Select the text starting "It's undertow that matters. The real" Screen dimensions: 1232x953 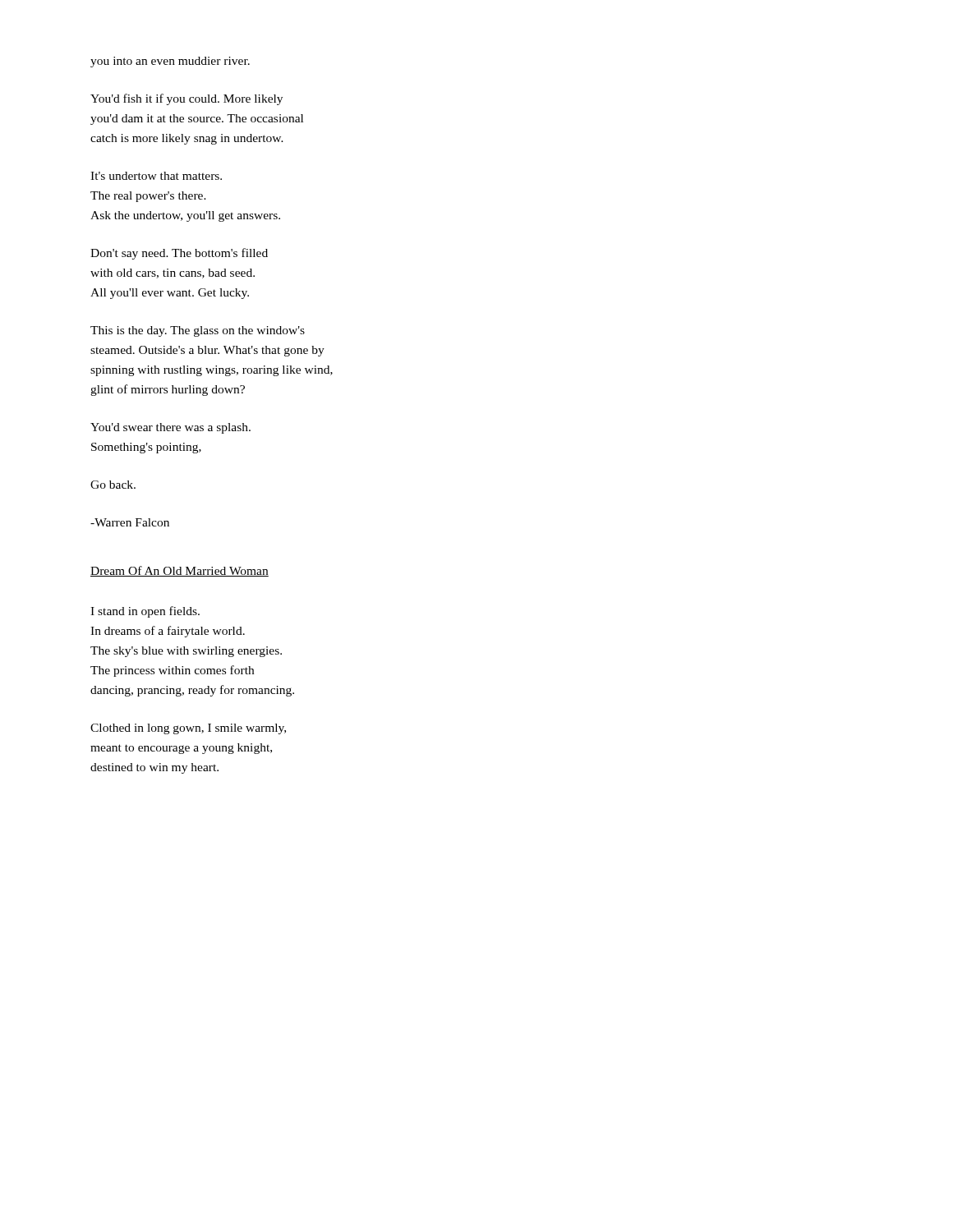pyautogui.click(x=186, y=195)
